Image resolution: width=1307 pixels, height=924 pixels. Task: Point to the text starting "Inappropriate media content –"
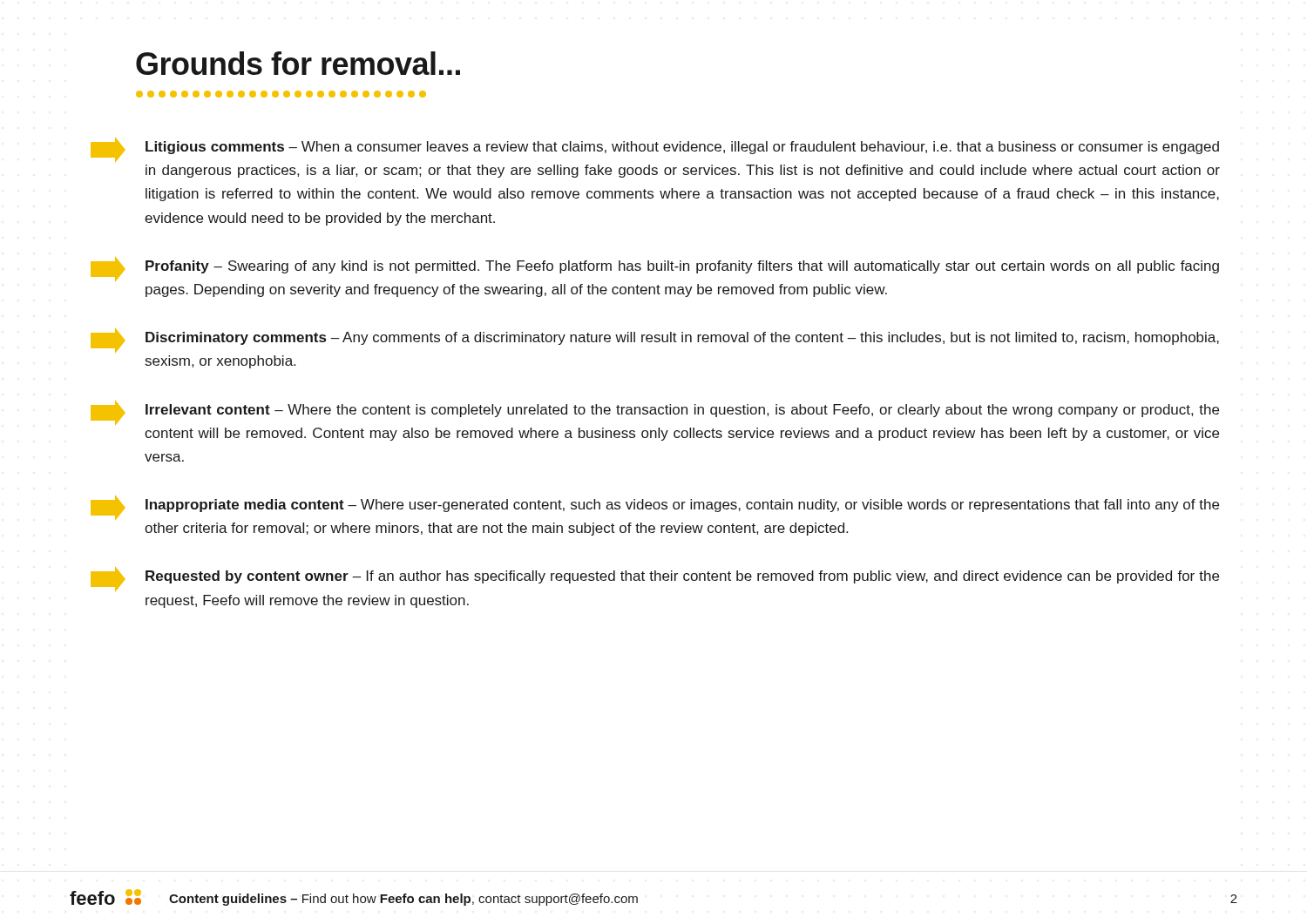pos(654,517)
